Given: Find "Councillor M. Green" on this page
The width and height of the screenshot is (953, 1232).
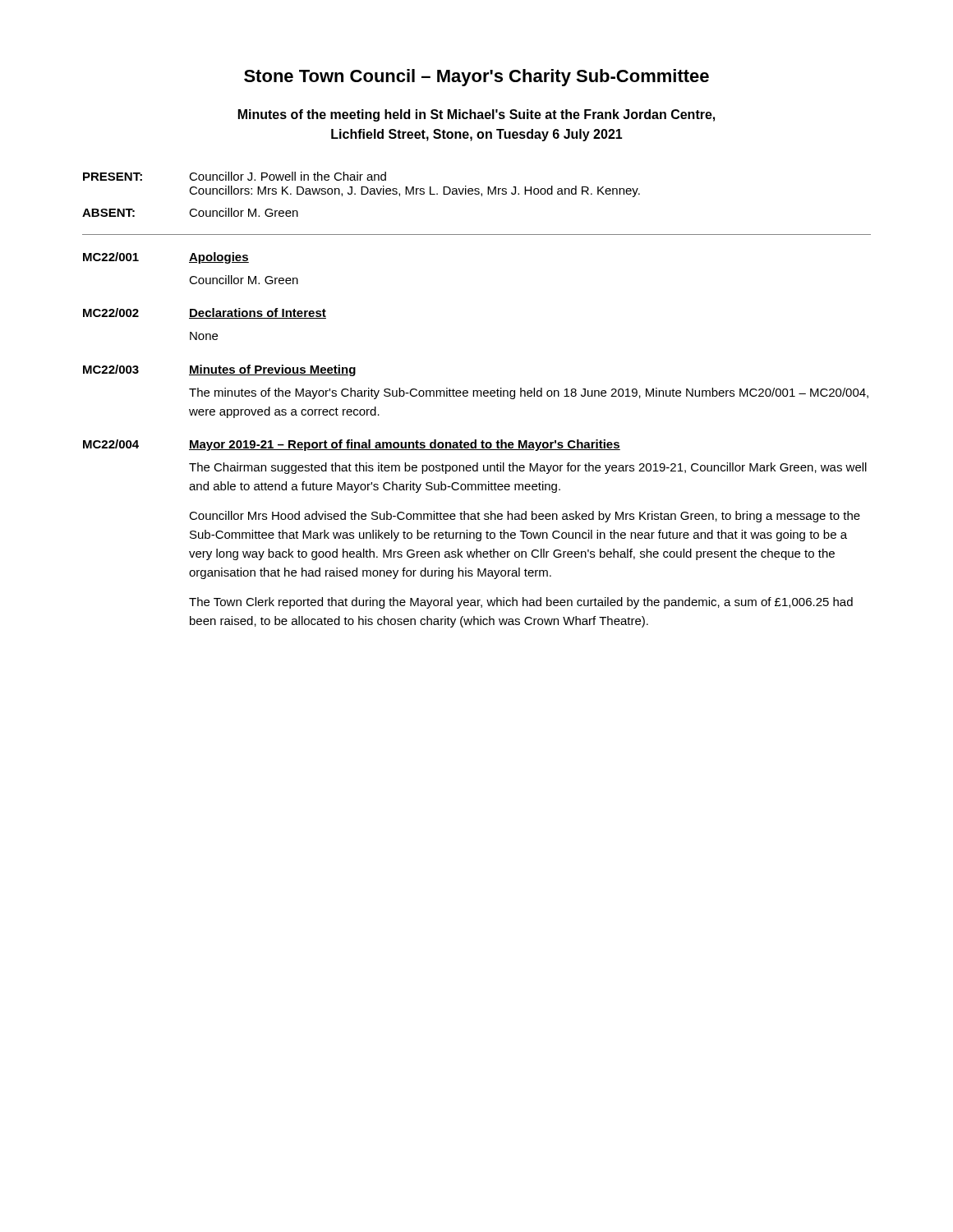Looking at the screenshot, I should click(x=244, y=280).
